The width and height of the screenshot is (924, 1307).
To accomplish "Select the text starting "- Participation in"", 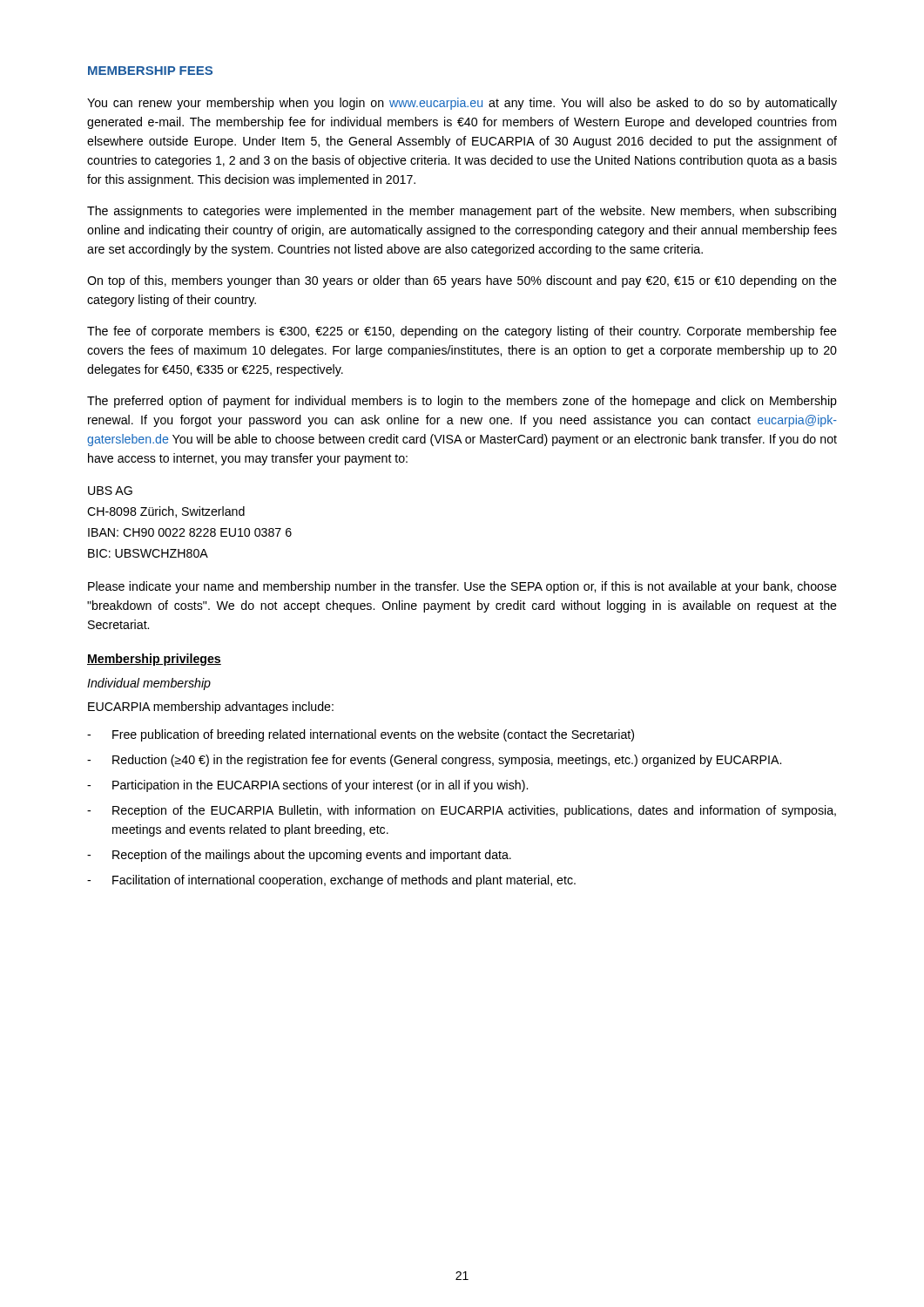I will click(x=308, y=785).
